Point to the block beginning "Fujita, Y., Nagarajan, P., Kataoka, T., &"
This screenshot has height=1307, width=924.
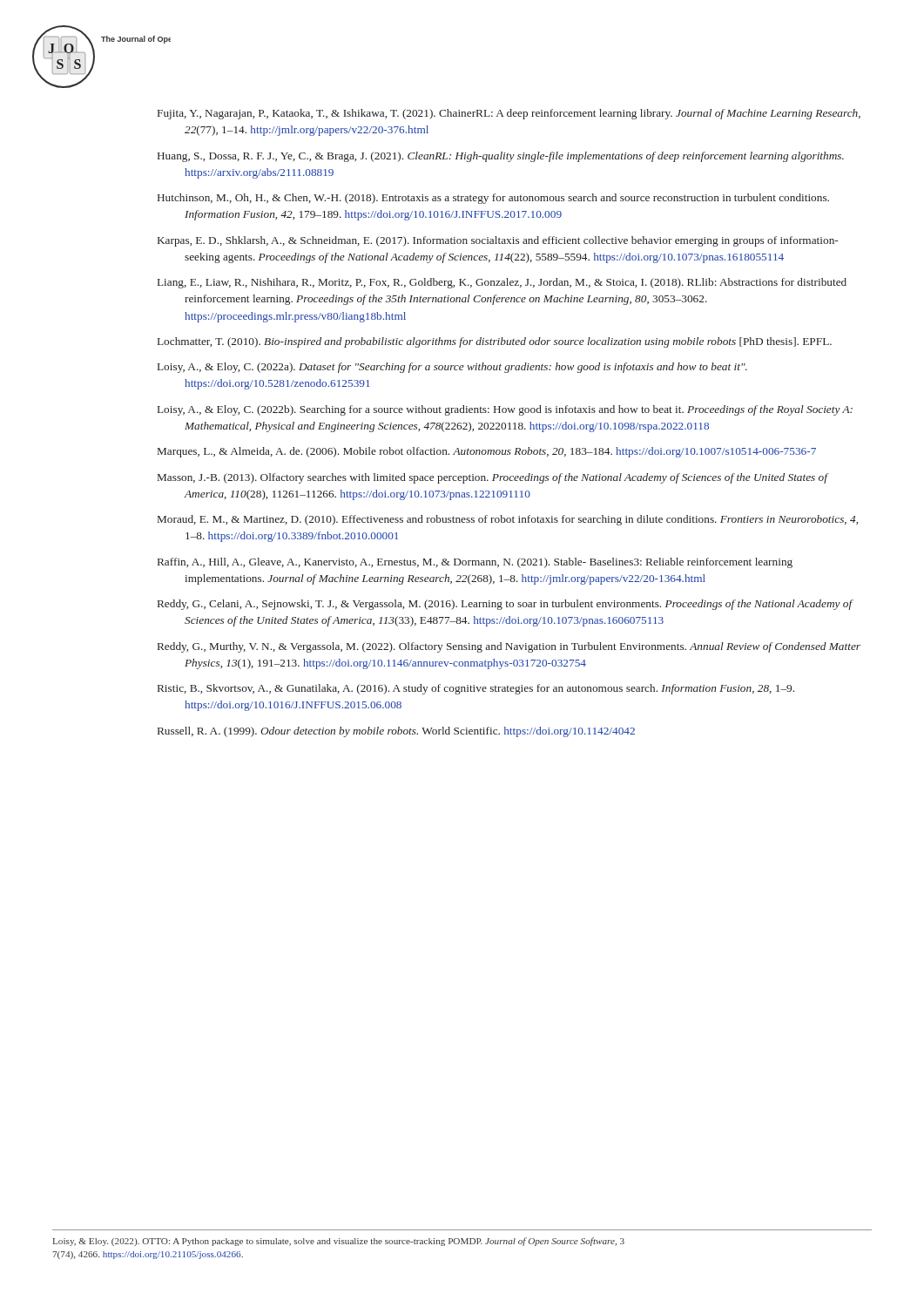(x=509, y=121)
